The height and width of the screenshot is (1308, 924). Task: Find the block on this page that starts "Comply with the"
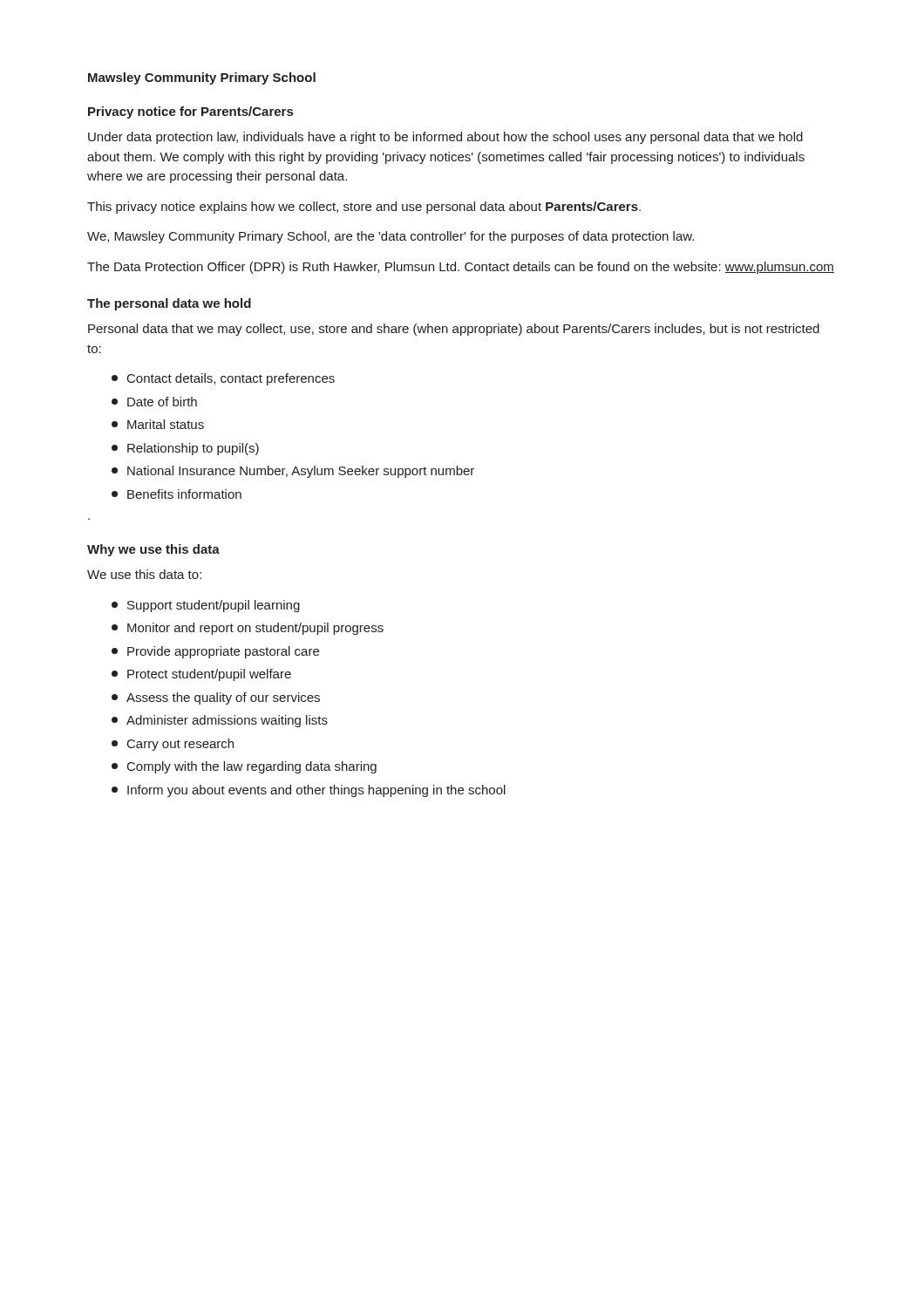click(244, 767)
